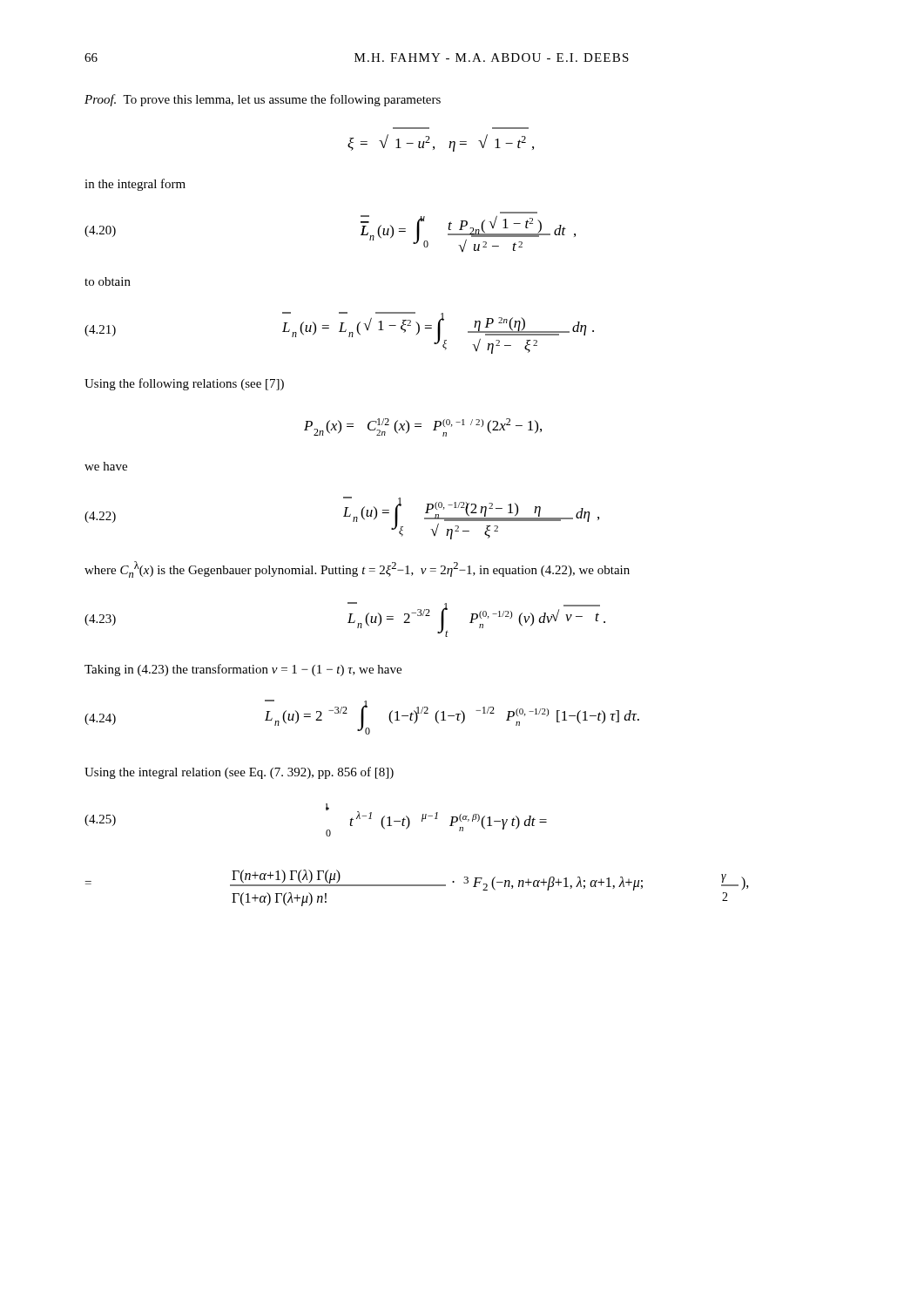Navigate to the block starting "in the integral form"
The width and height of the screenshot is (924, 1307).
click(135, 184)
